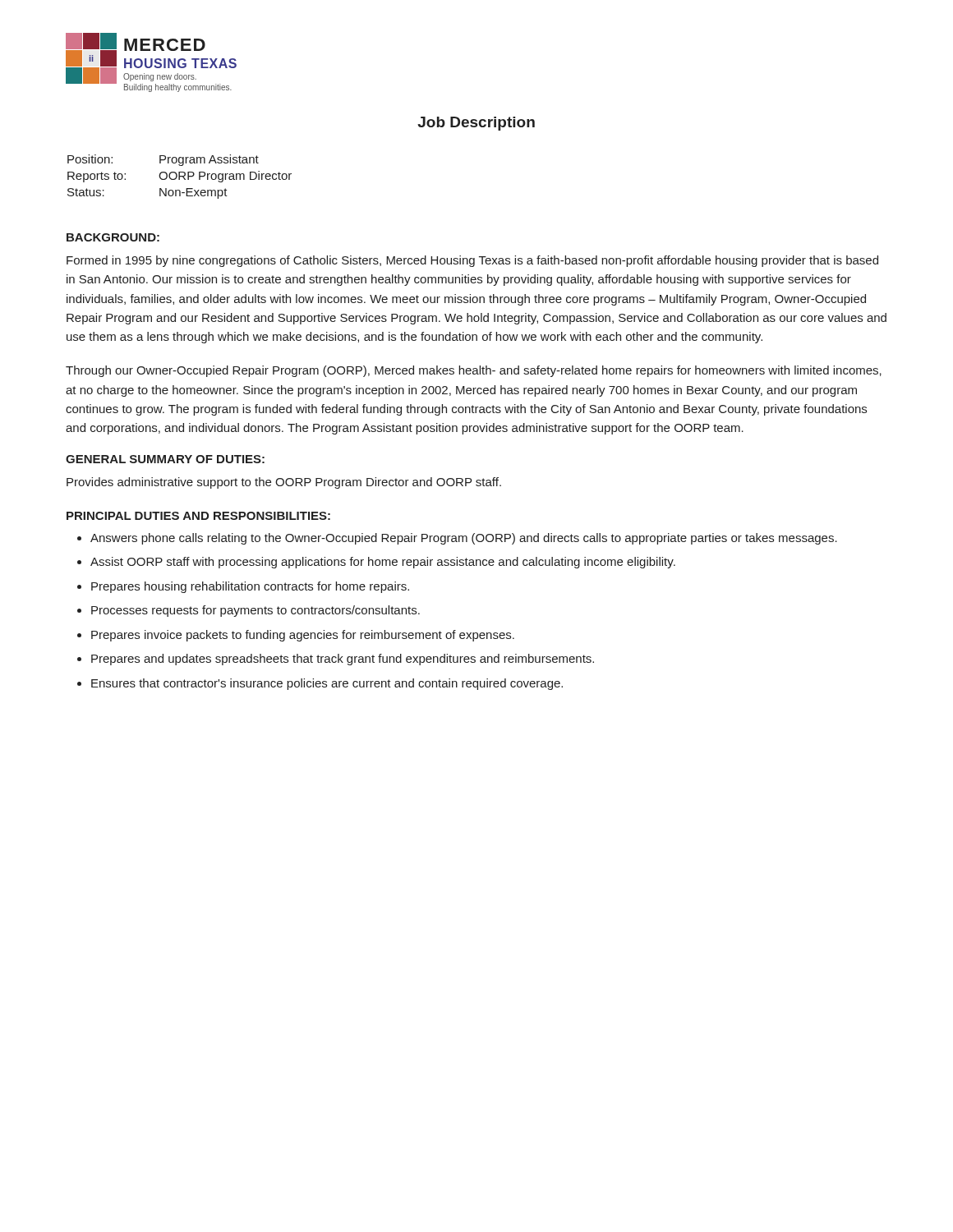Click on the text block starting "Job Description"
The width and height of the screenshot is (953, 1232).
pos(476,122)
